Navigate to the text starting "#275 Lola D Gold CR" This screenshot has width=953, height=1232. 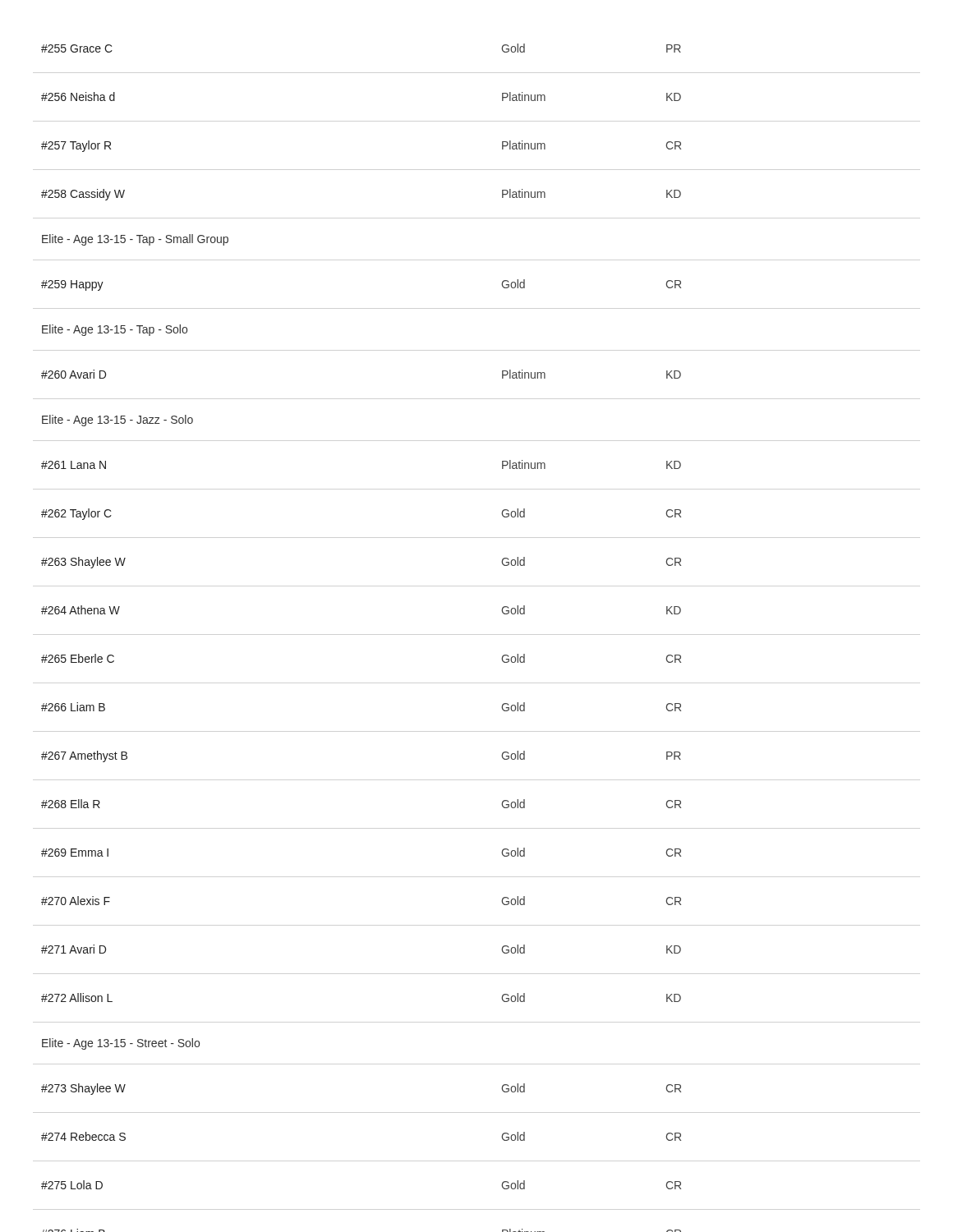click(x=77, y=1185)
